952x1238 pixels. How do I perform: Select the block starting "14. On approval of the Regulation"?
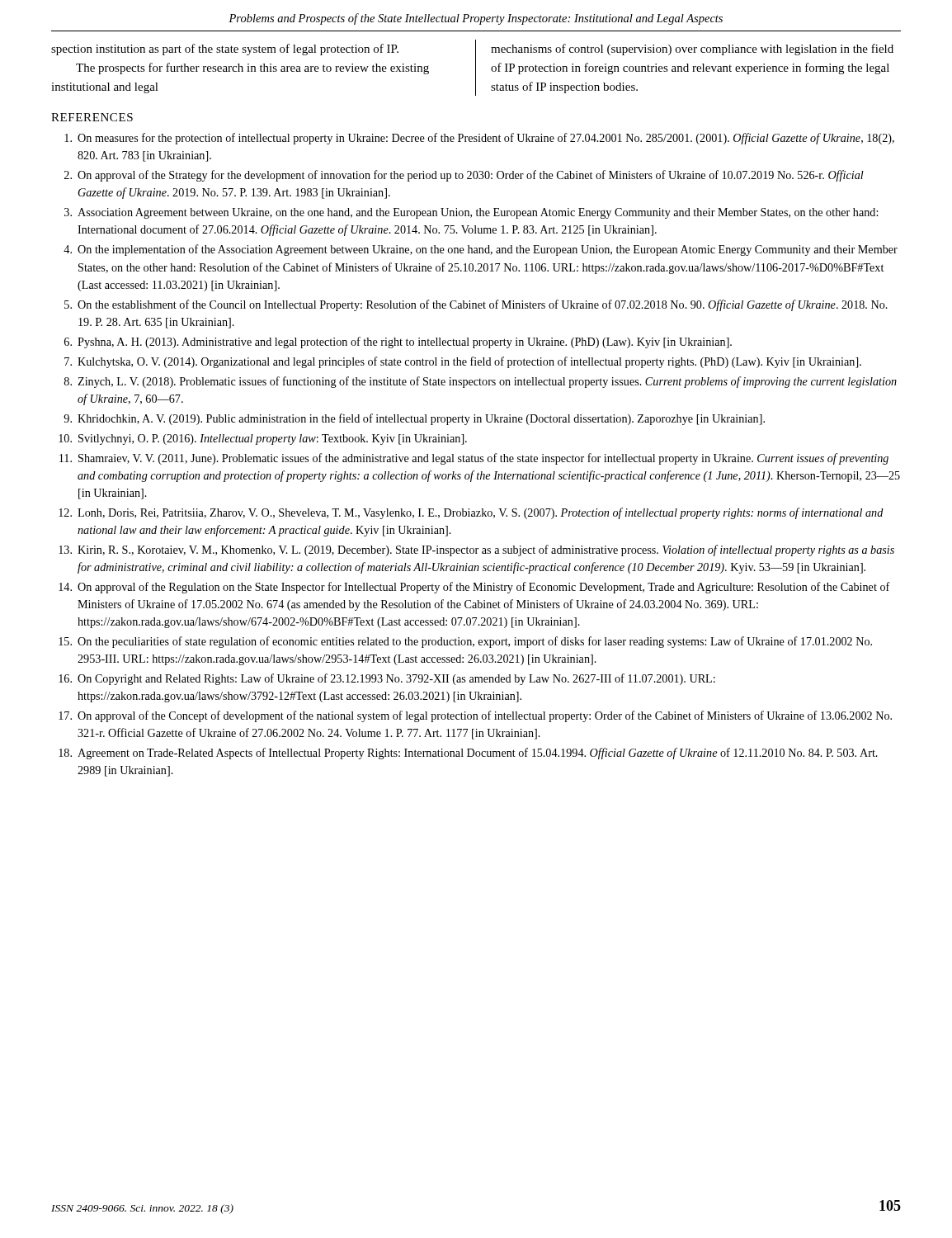(x=476, y=604)
